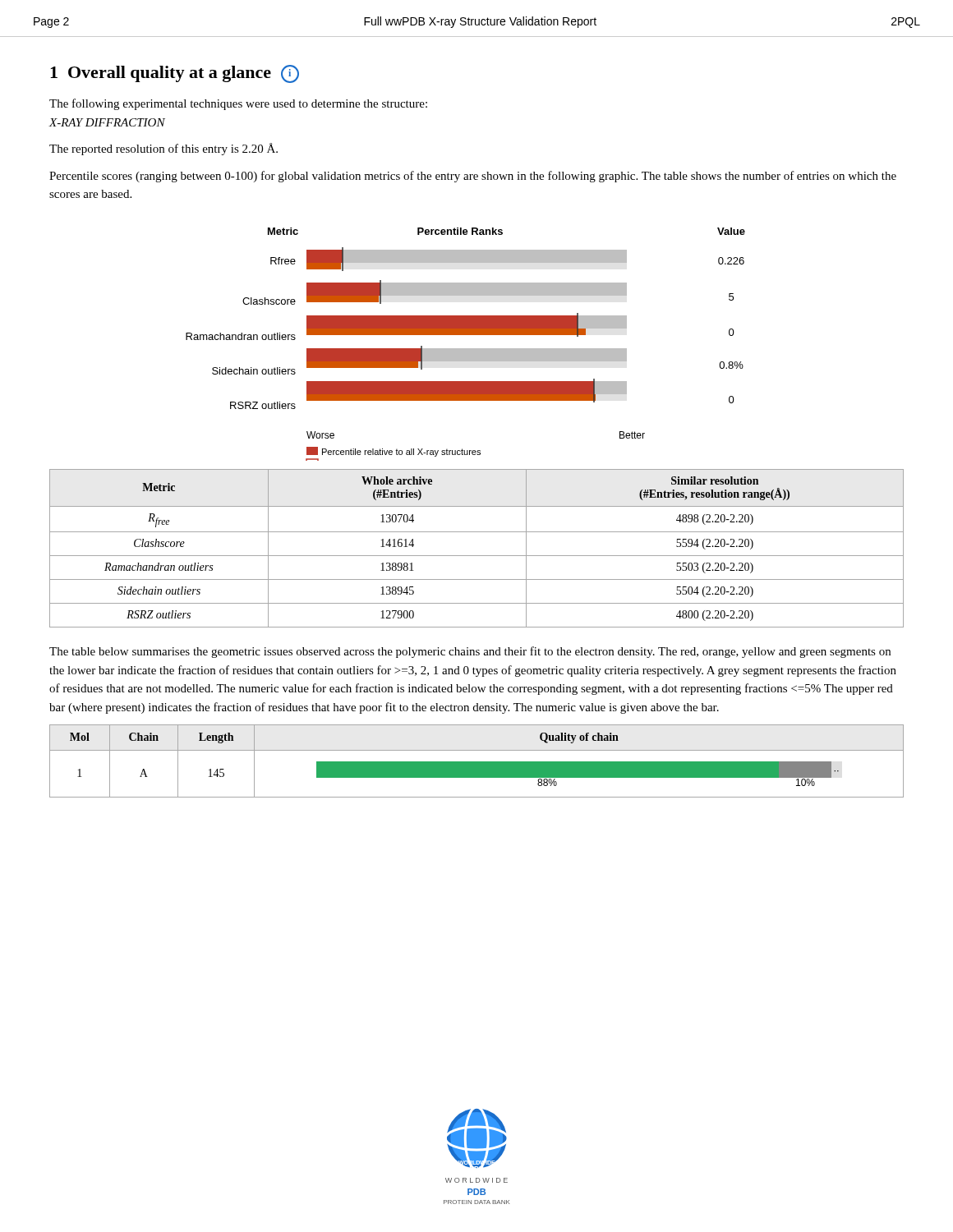Select the table that reads "4898 (2.20-2.20)"
This screenshot has width=953, height=1232.
pos(476,548)
